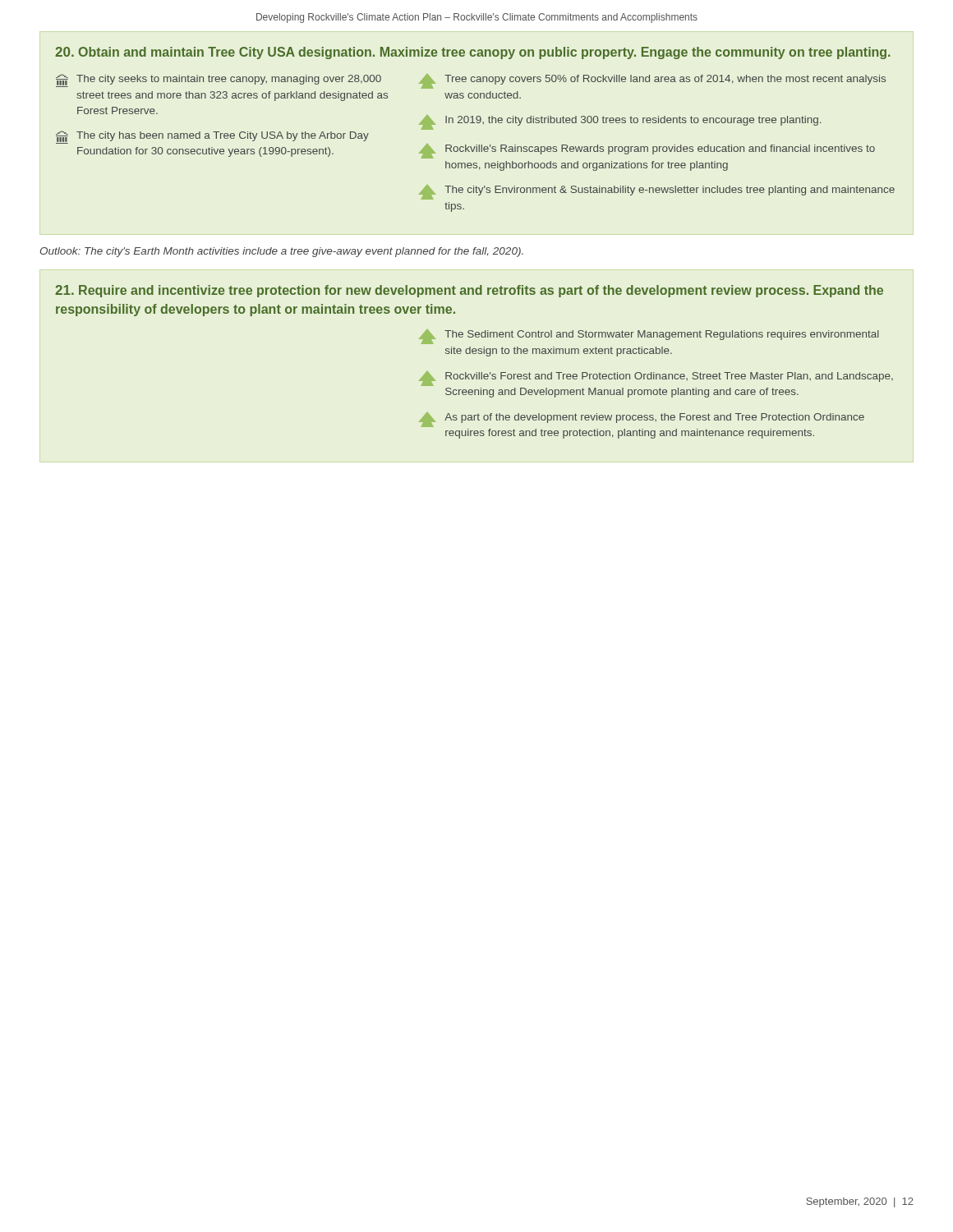The width and height of the screenshot is (953, 1232).
Task: Find the block on this page that starts "As part of"
Action: click(x=657, y=425)
